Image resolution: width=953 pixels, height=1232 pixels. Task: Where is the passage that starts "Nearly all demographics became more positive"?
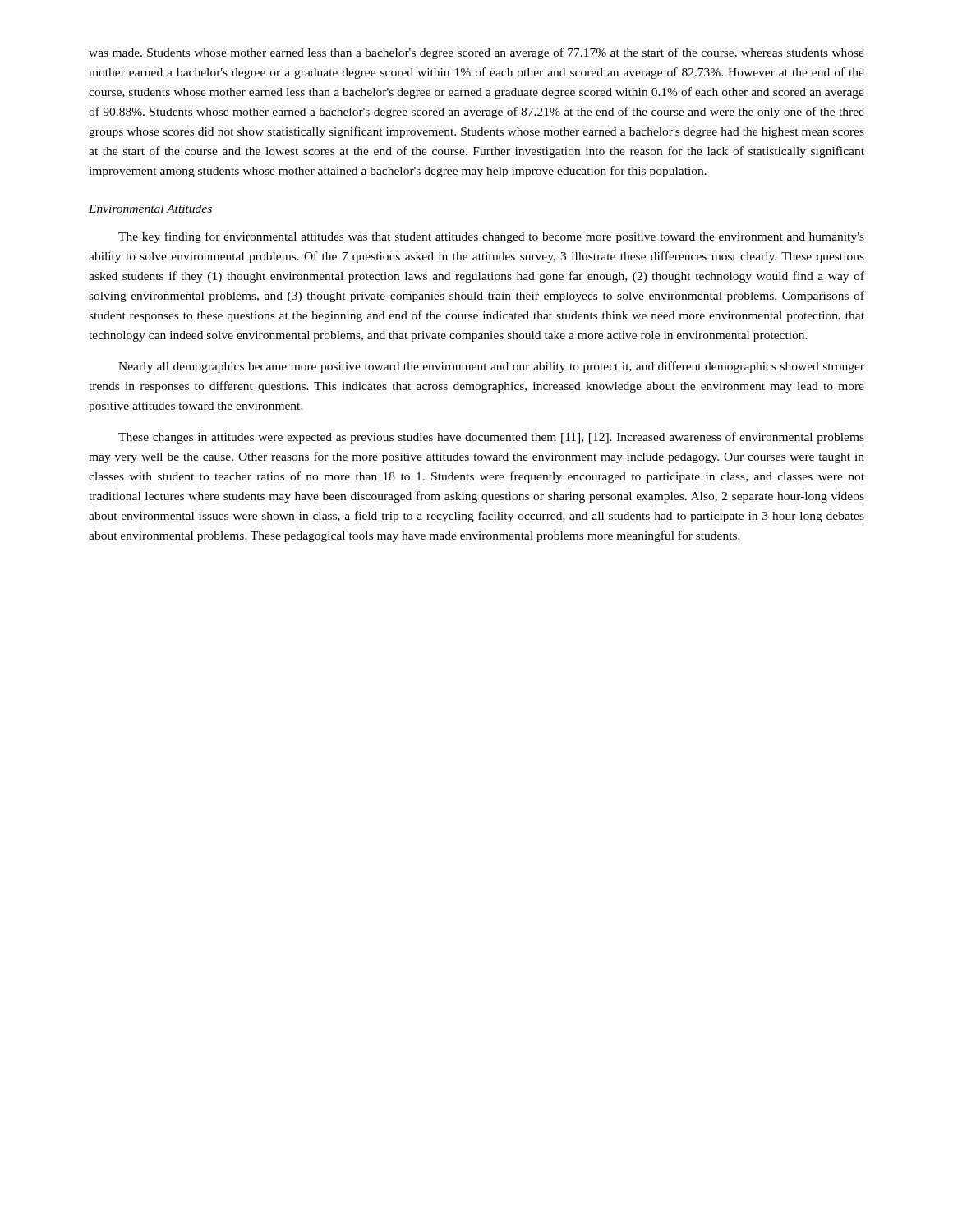476,386
